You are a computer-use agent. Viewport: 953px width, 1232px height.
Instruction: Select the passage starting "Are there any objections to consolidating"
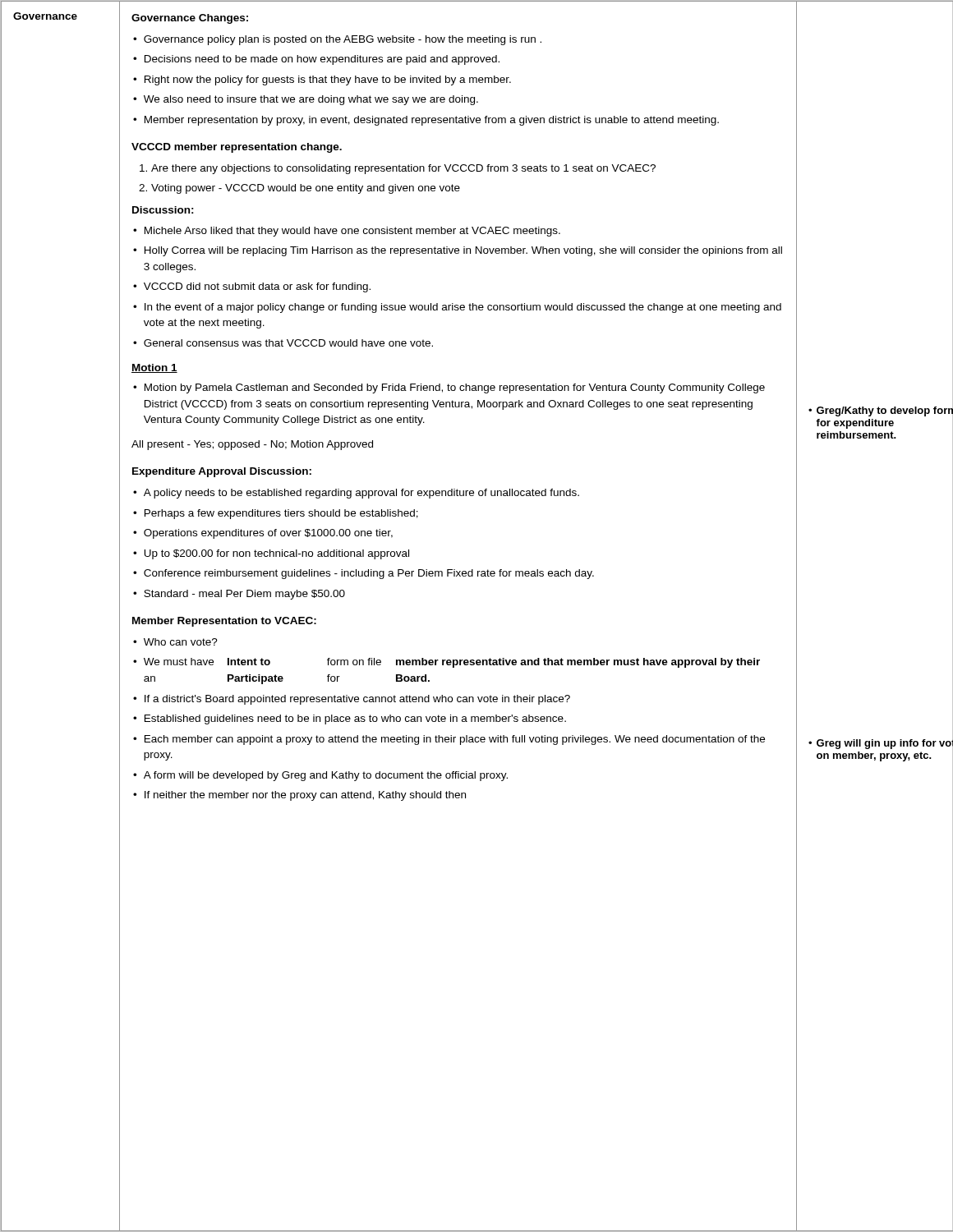[x=404, y=168]
